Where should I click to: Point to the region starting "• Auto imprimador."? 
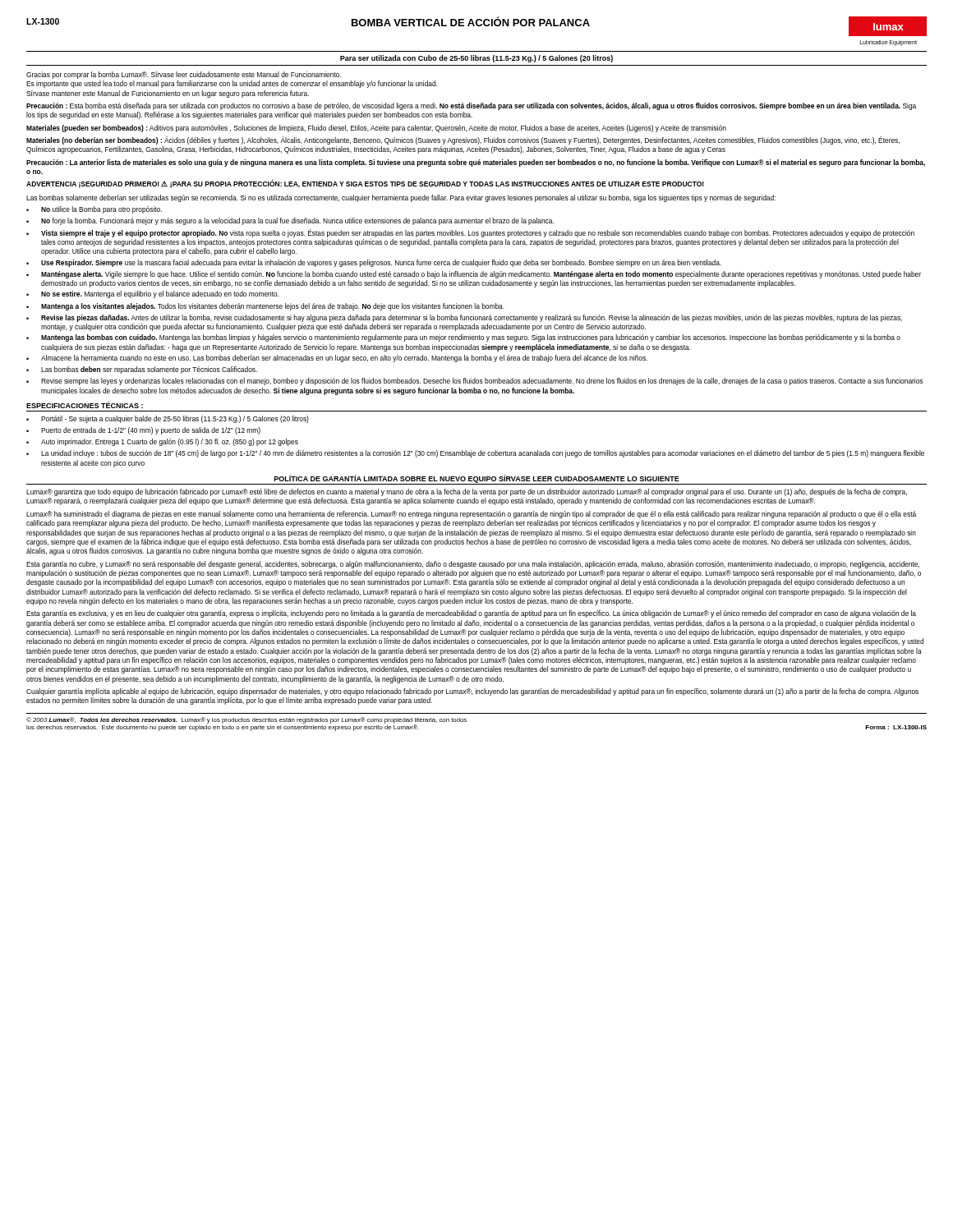tap(162, 443)
